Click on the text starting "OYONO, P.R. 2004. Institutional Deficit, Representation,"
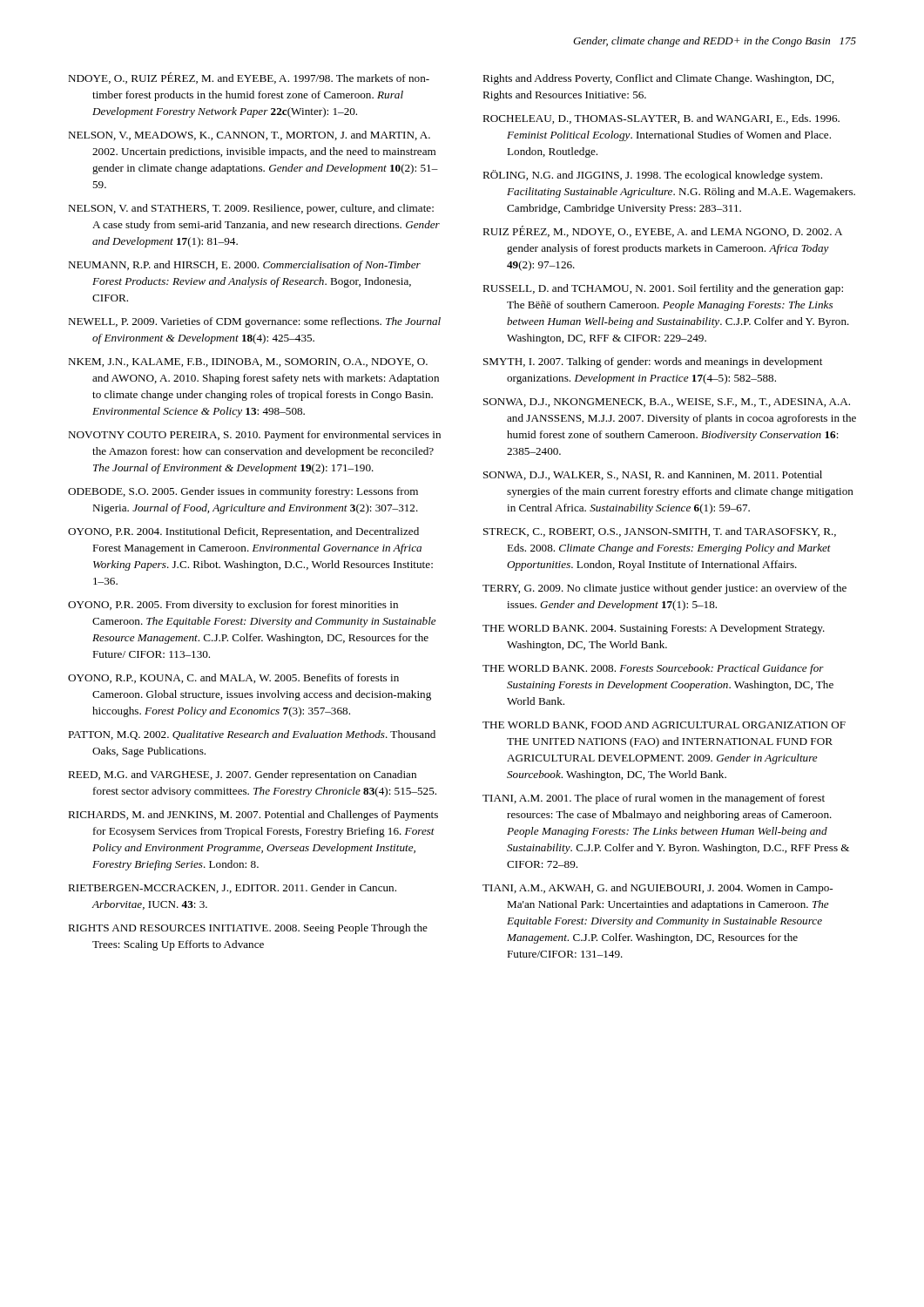The width and height of the screenshot is (924, 1307). click(251, 556)
